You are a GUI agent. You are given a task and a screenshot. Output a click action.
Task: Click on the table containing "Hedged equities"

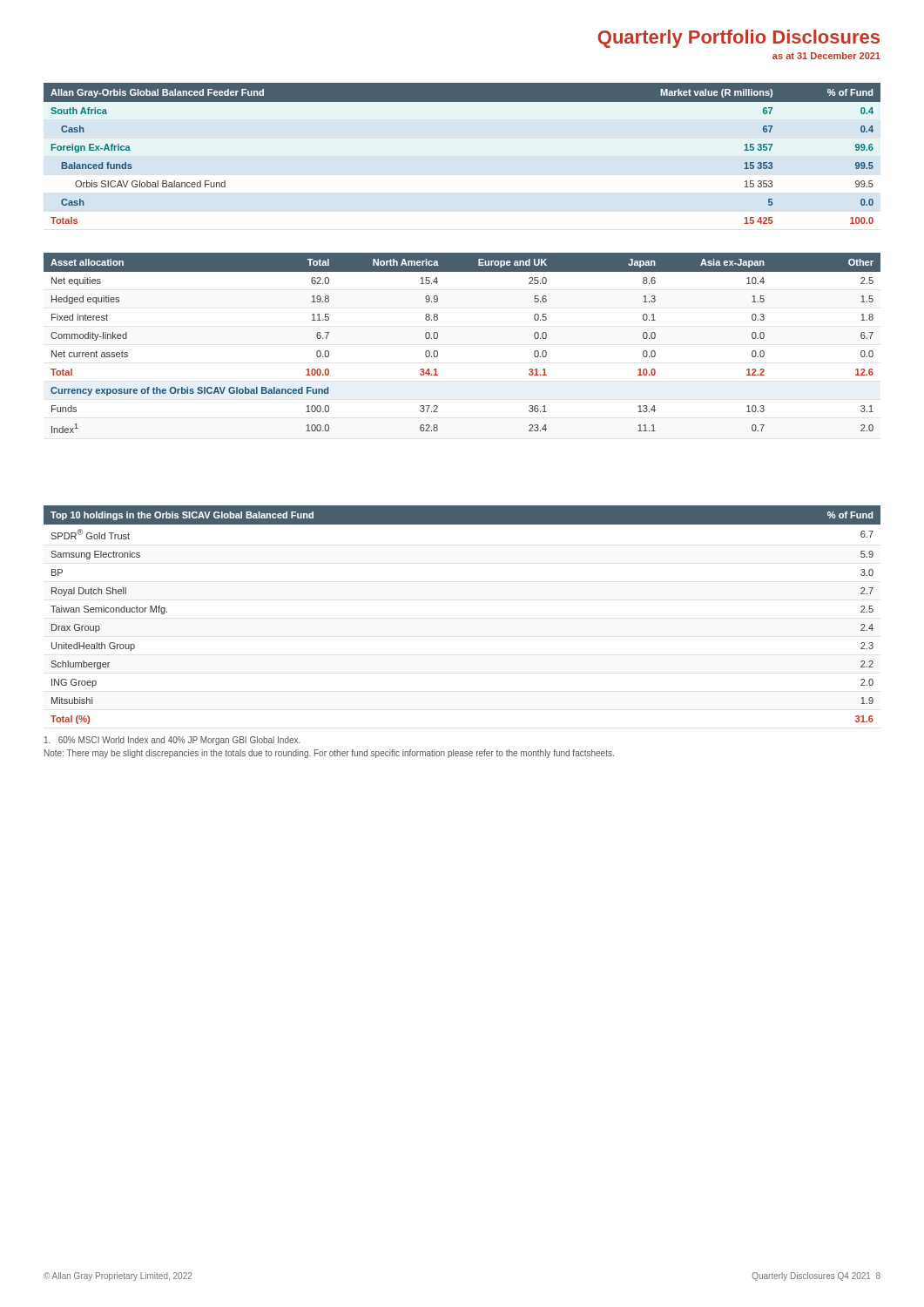(x=462, y=346)
